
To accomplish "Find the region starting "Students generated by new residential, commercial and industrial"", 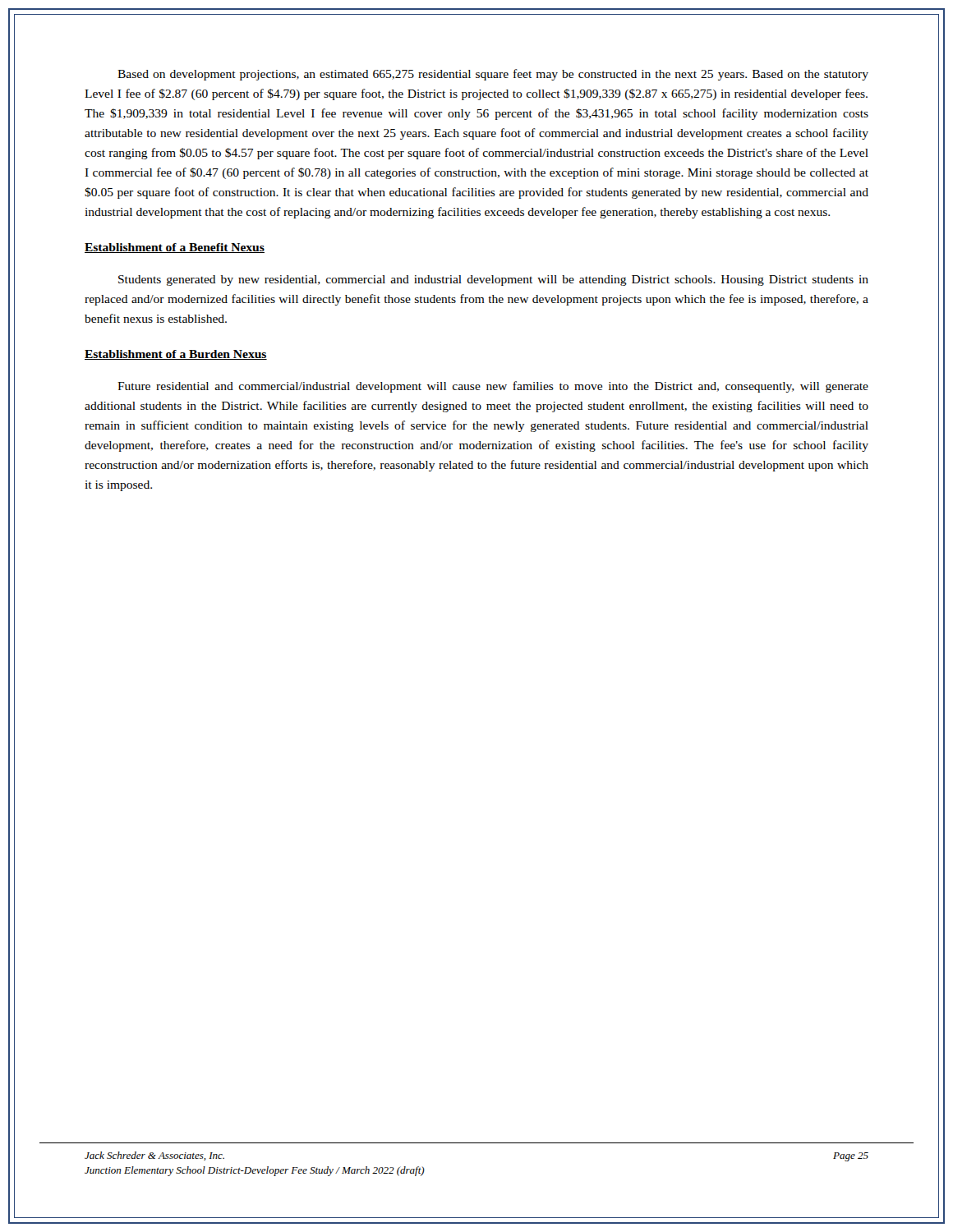I will [476, 299].
